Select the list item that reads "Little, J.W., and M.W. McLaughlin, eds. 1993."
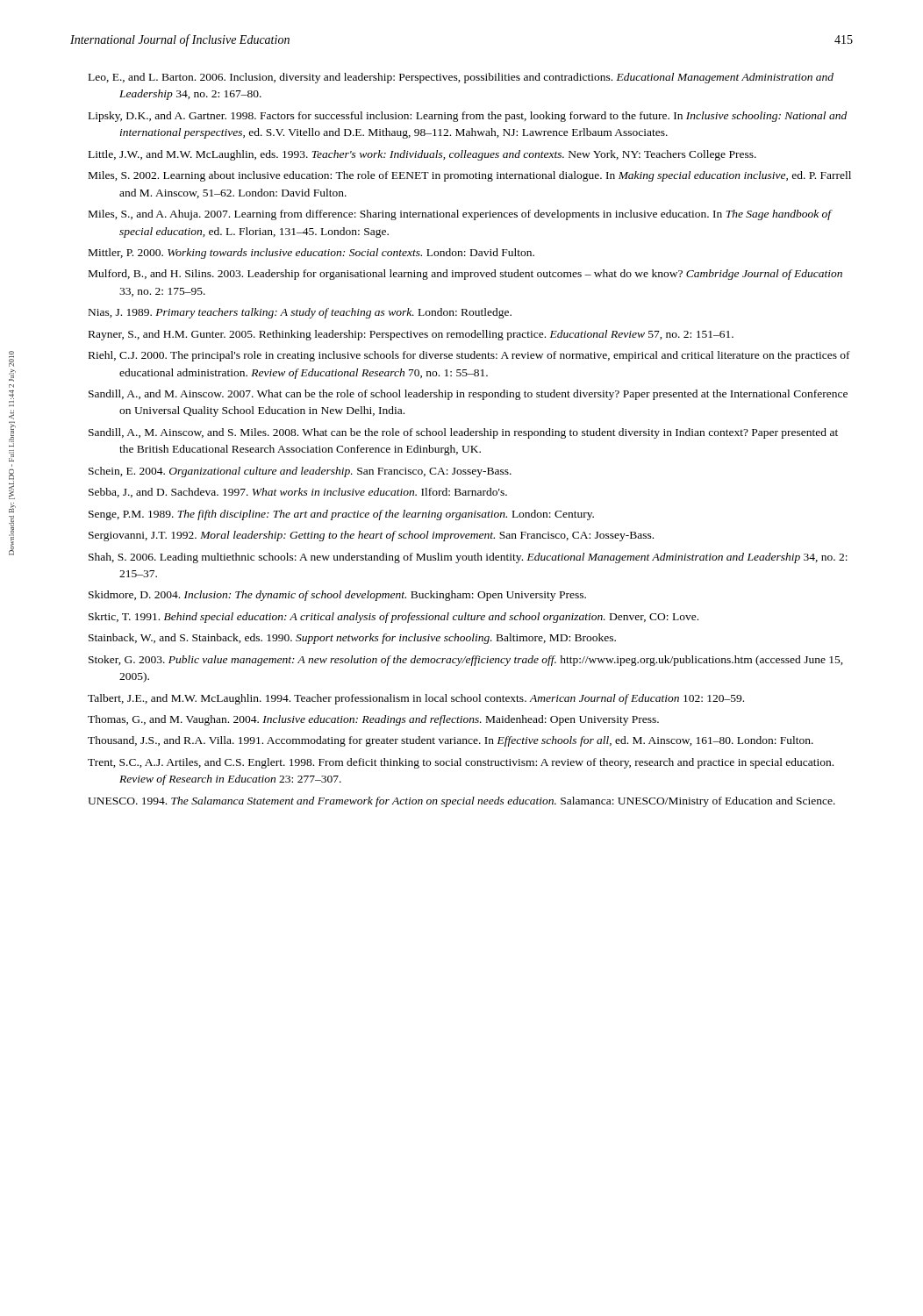Screen dimensions: 1316x923 [x=422, y=154]
